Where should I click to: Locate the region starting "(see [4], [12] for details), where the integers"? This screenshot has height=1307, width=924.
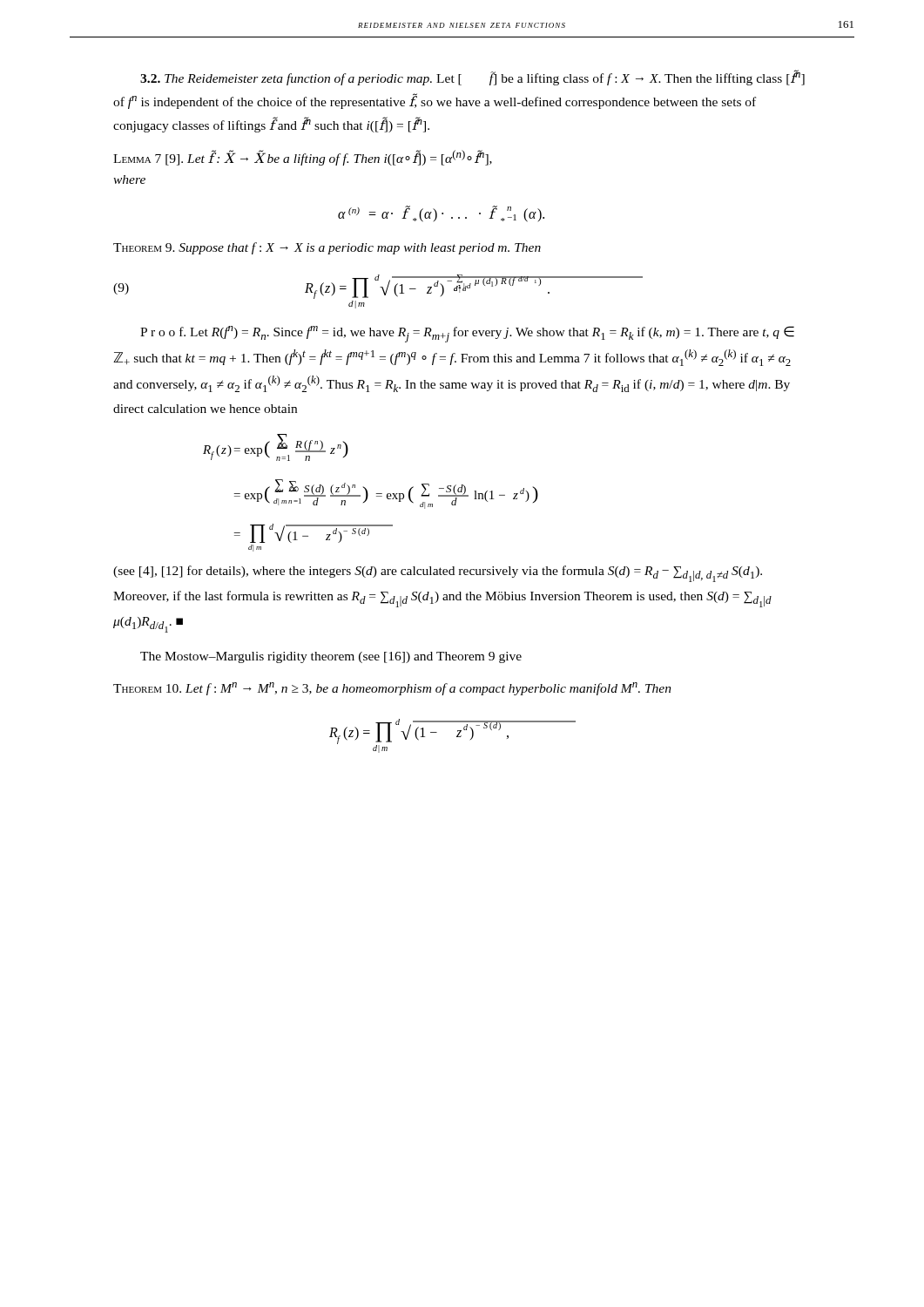click(462, 598)
